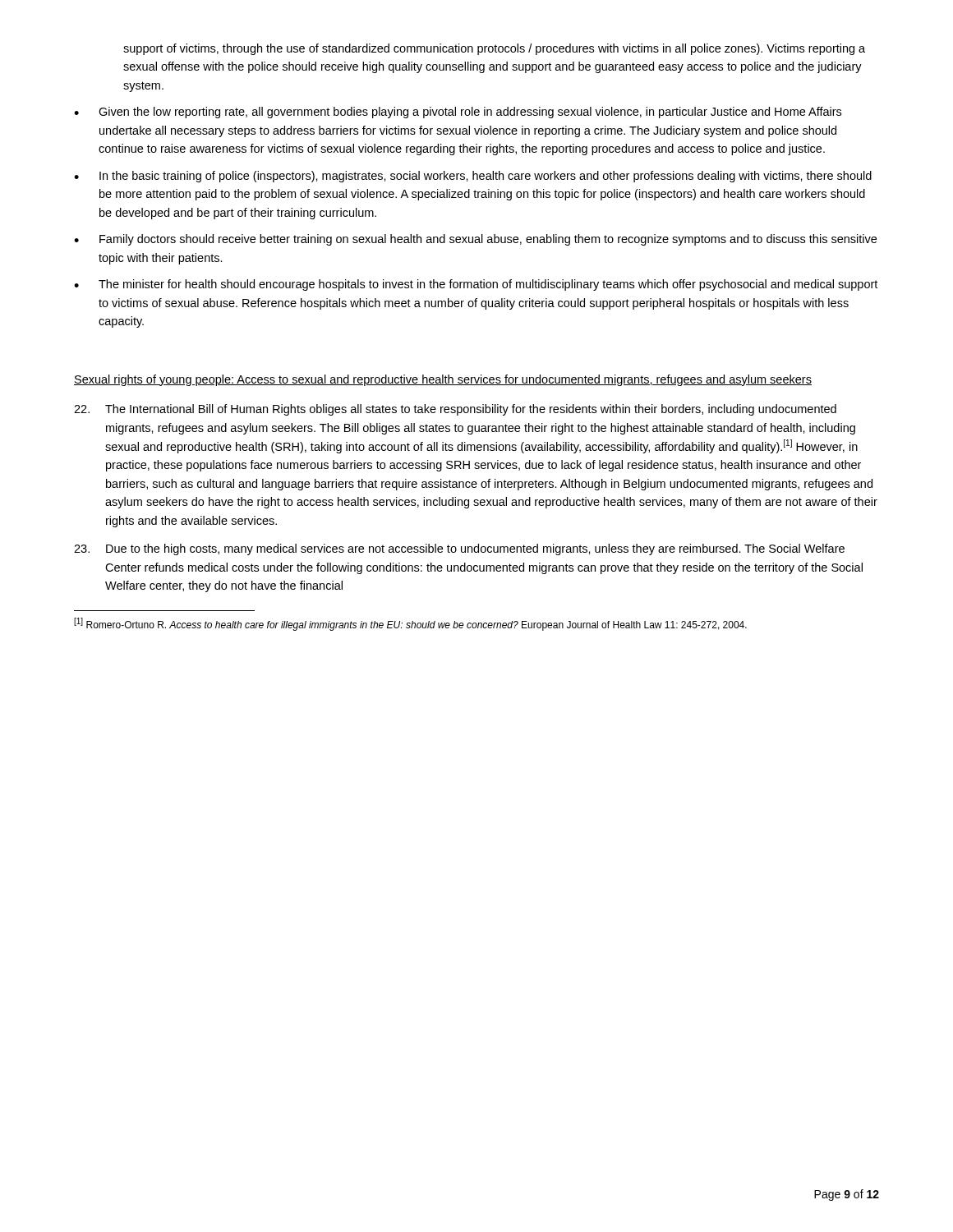Select the section header
Viewport: 953px width, 1232px height.
pyautogui.click(x=443, y=379)
